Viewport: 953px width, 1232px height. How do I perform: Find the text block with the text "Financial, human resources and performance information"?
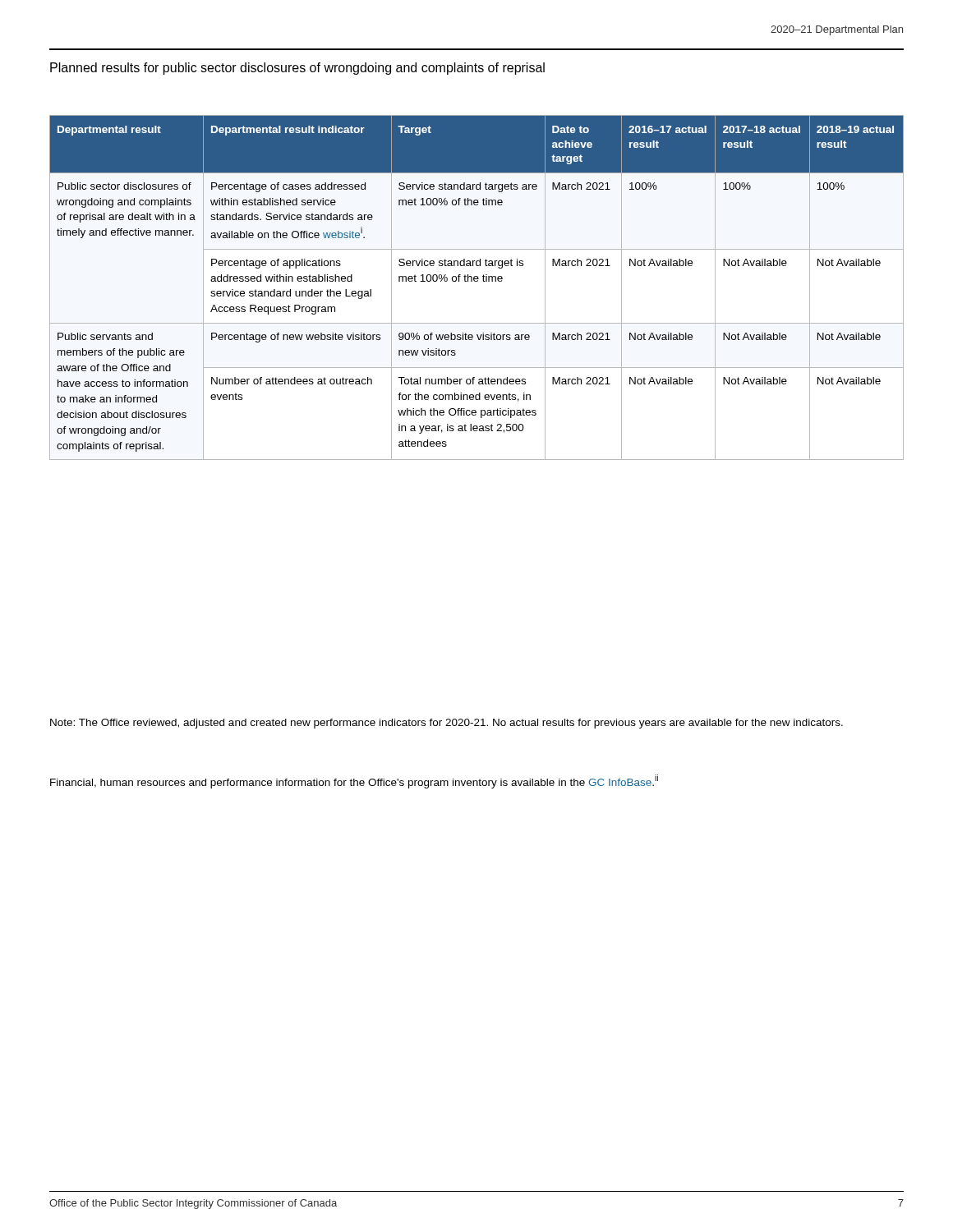point(354,781)
